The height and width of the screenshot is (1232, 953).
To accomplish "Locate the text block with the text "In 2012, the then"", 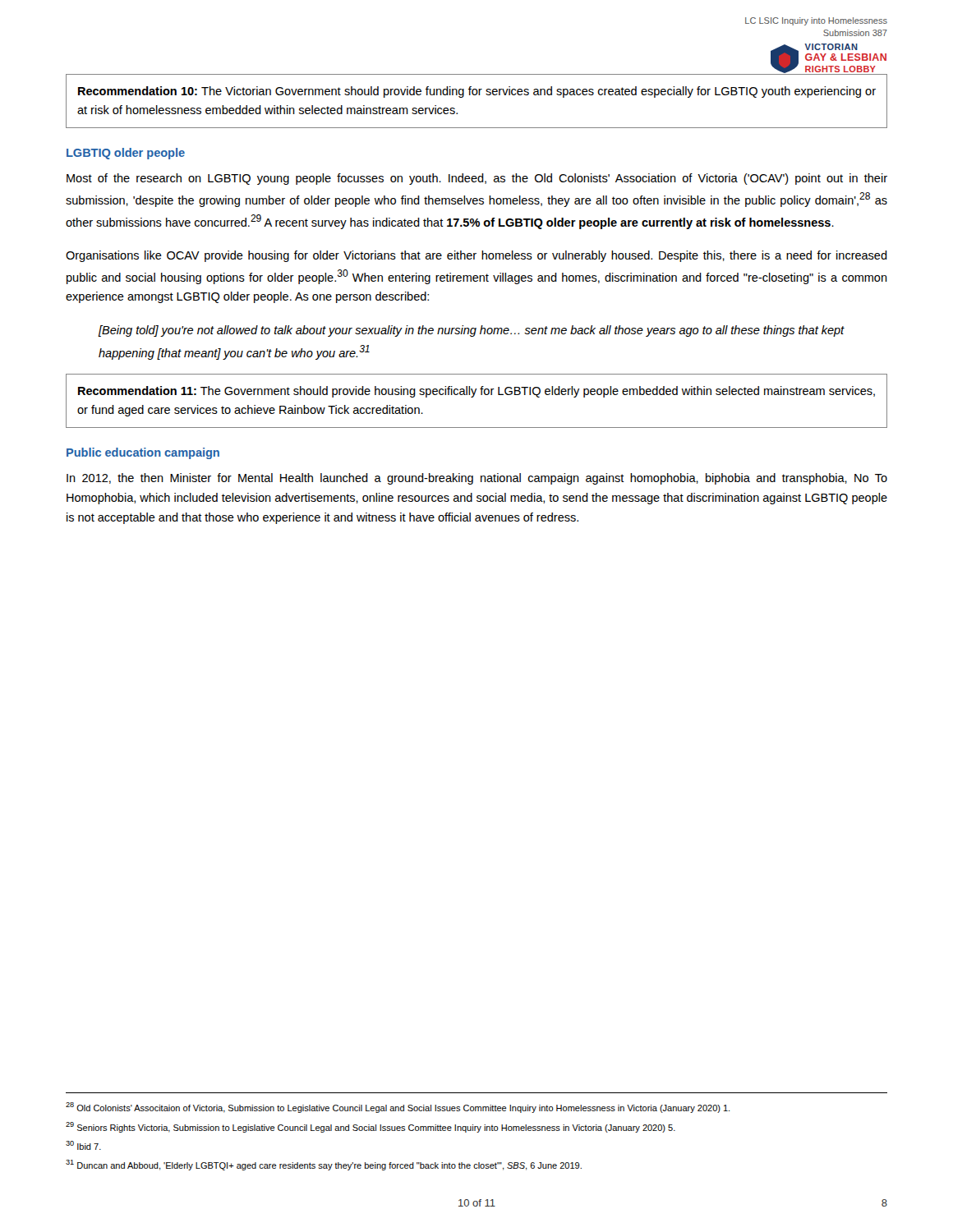I will pos(476,498).
